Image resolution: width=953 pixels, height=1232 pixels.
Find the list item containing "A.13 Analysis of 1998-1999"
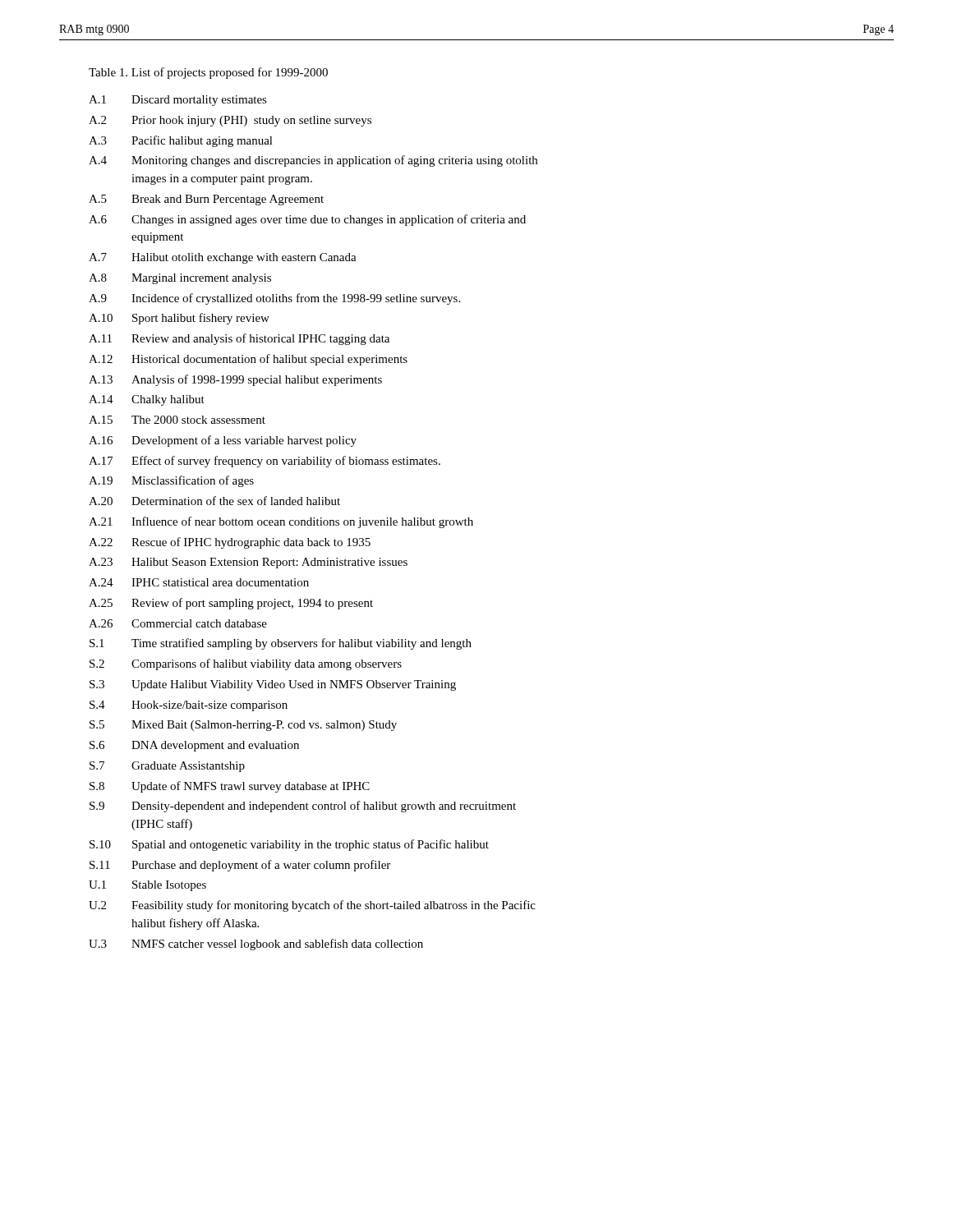pyautogui.click(x=235, y=380)
